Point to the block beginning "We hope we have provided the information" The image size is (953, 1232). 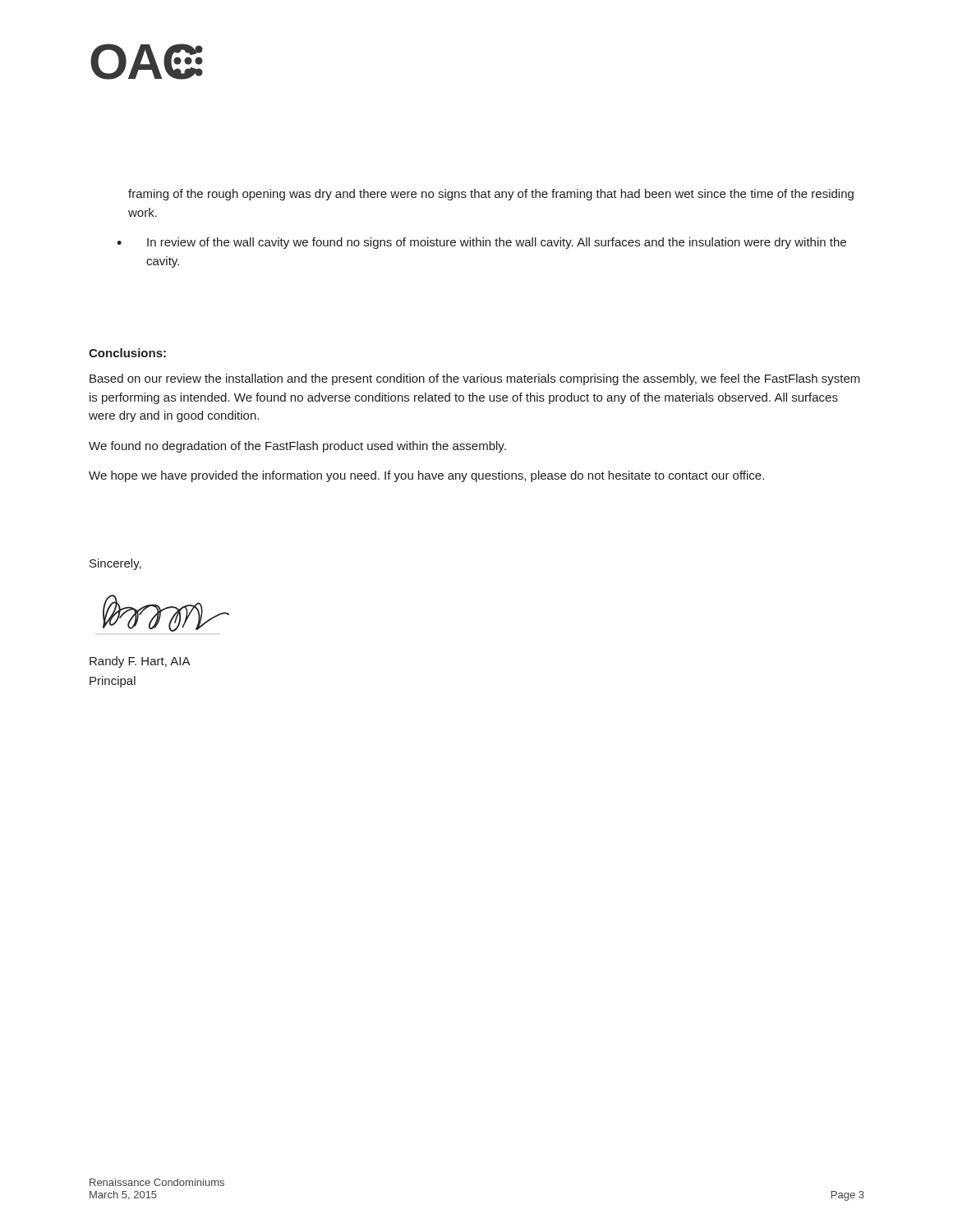pyautogui.click(x=427, y=475)
